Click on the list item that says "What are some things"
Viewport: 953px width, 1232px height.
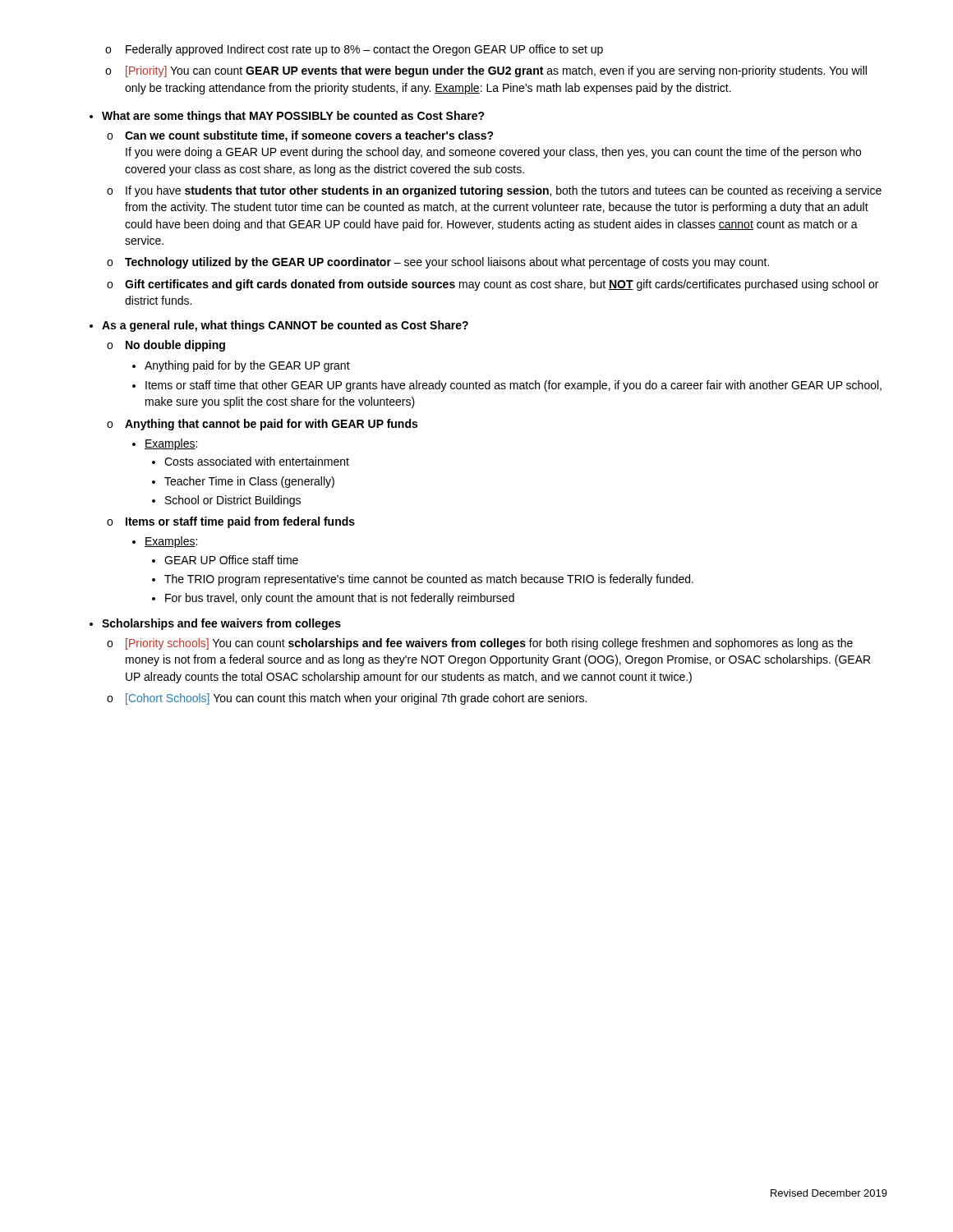(x=495, y=209)
